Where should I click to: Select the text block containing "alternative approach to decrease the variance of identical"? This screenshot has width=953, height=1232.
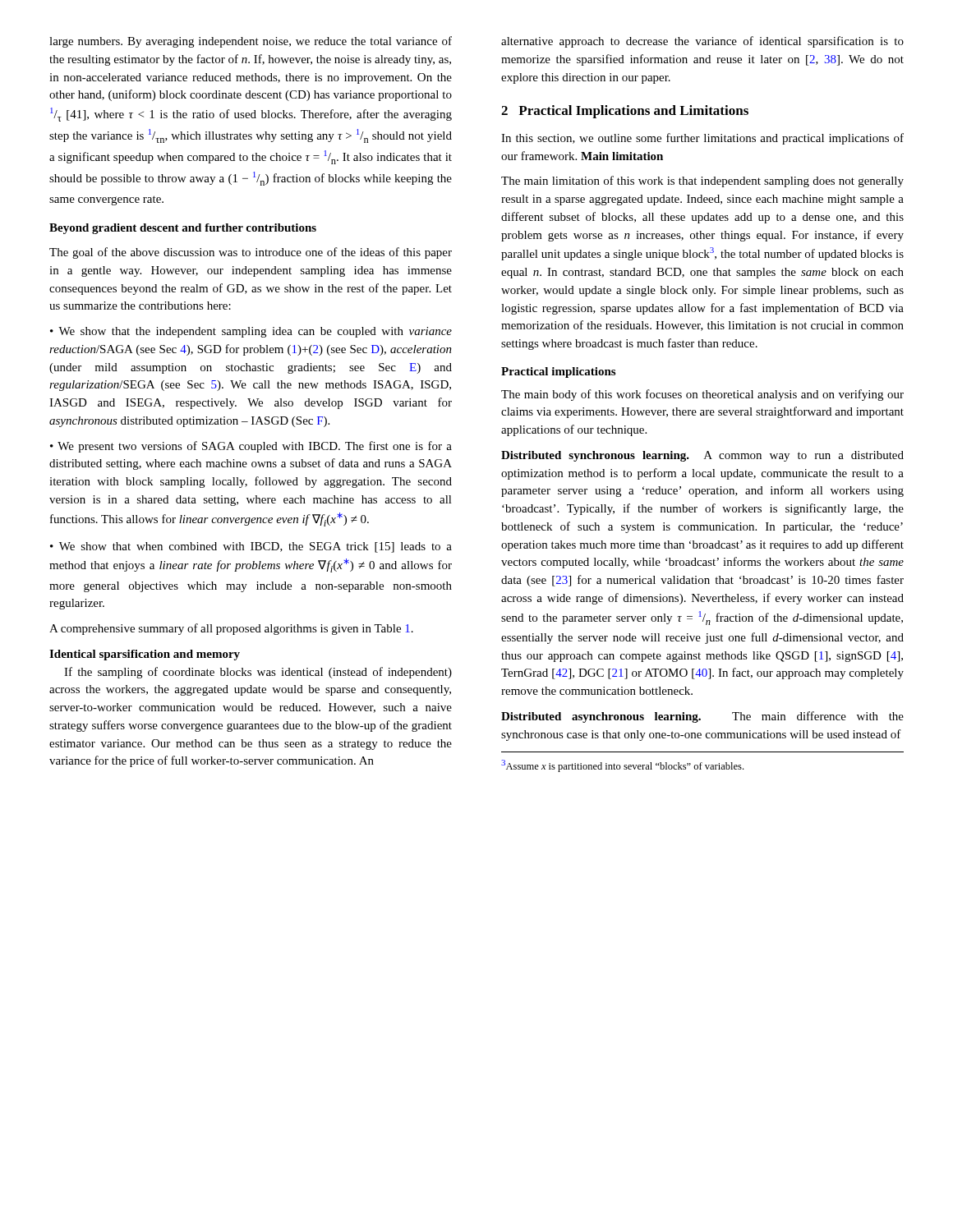[x=702, y=60]
